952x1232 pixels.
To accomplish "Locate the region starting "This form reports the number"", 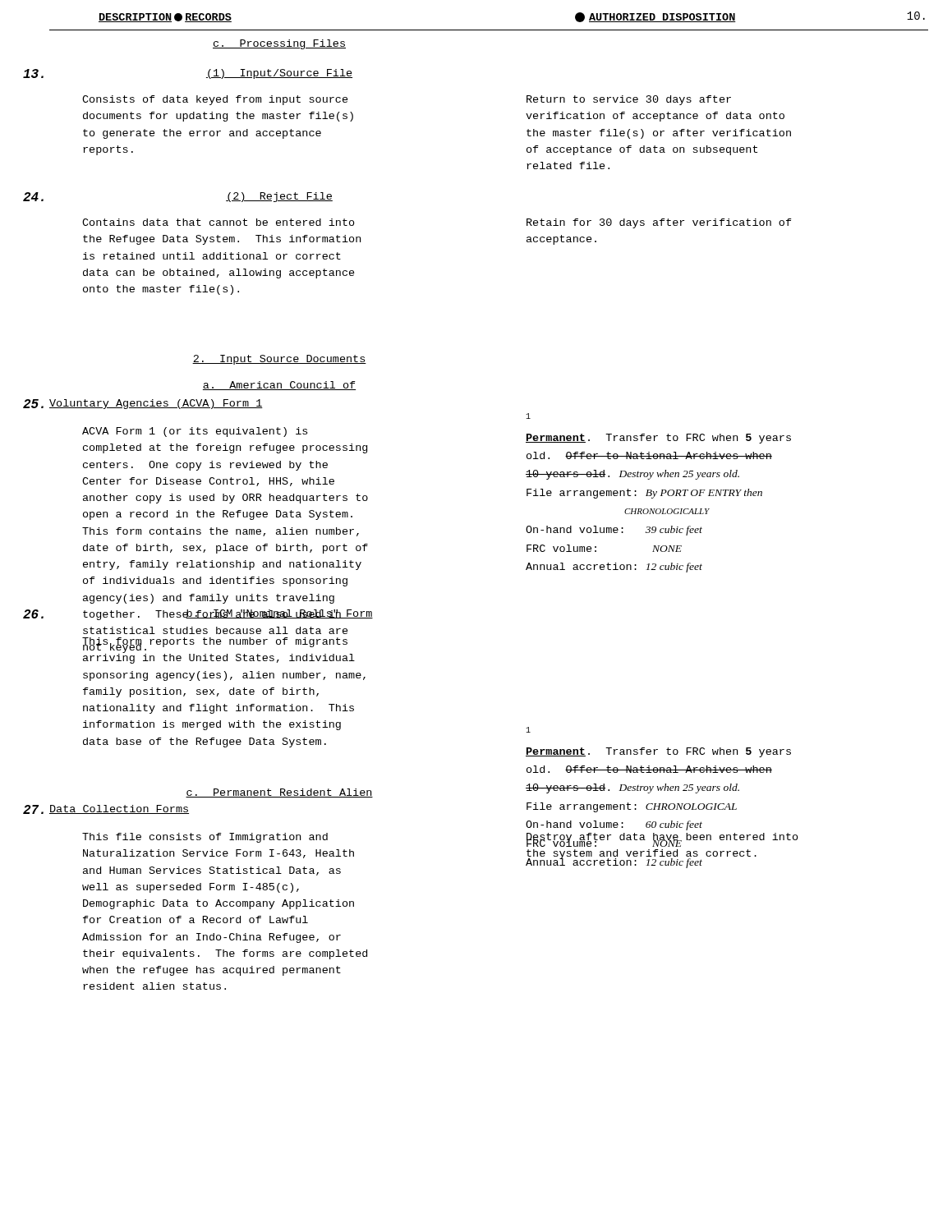I will (x=225, y=692).
